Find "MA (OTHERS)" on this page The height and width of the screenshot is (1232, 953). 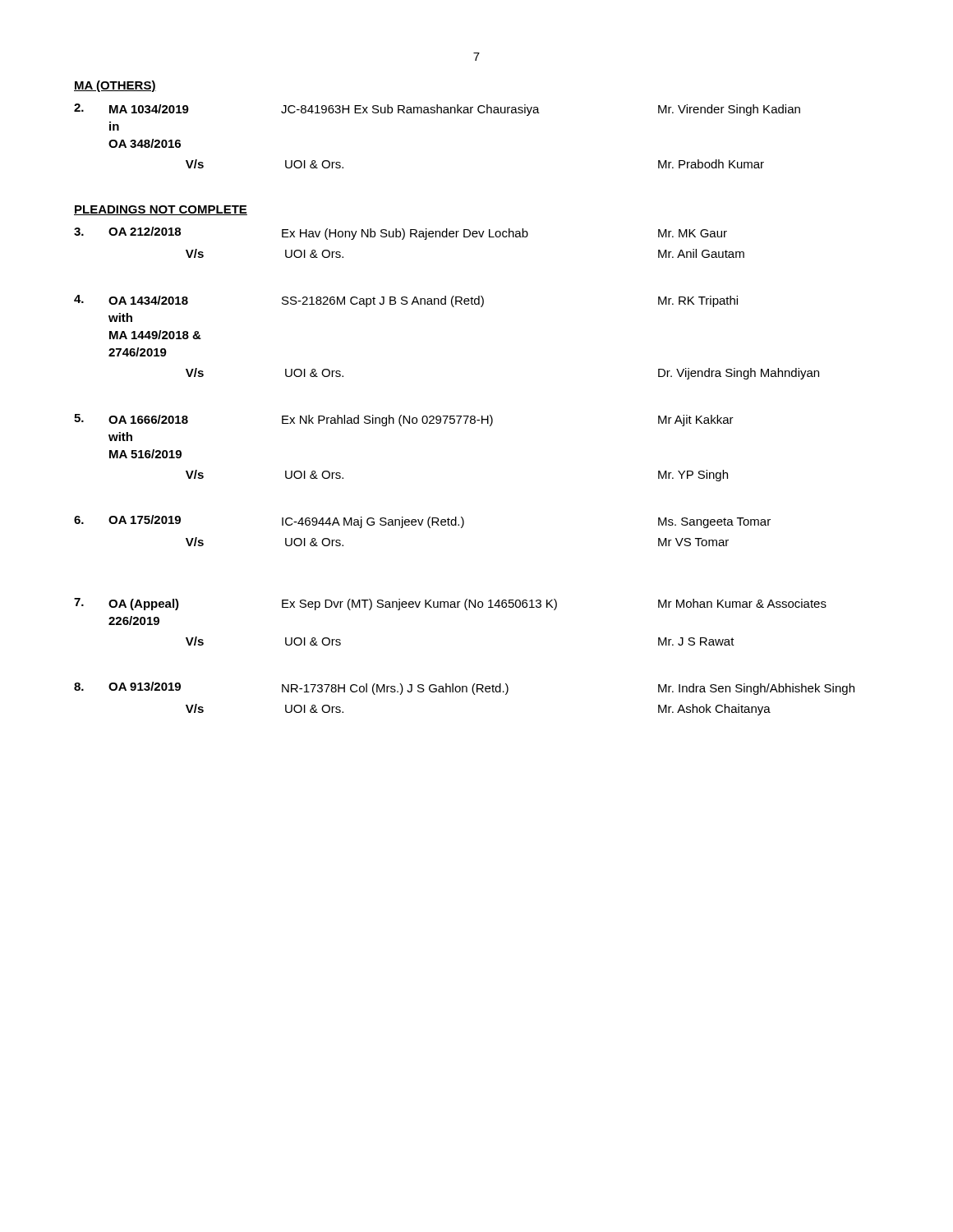(x=115, y=85)
